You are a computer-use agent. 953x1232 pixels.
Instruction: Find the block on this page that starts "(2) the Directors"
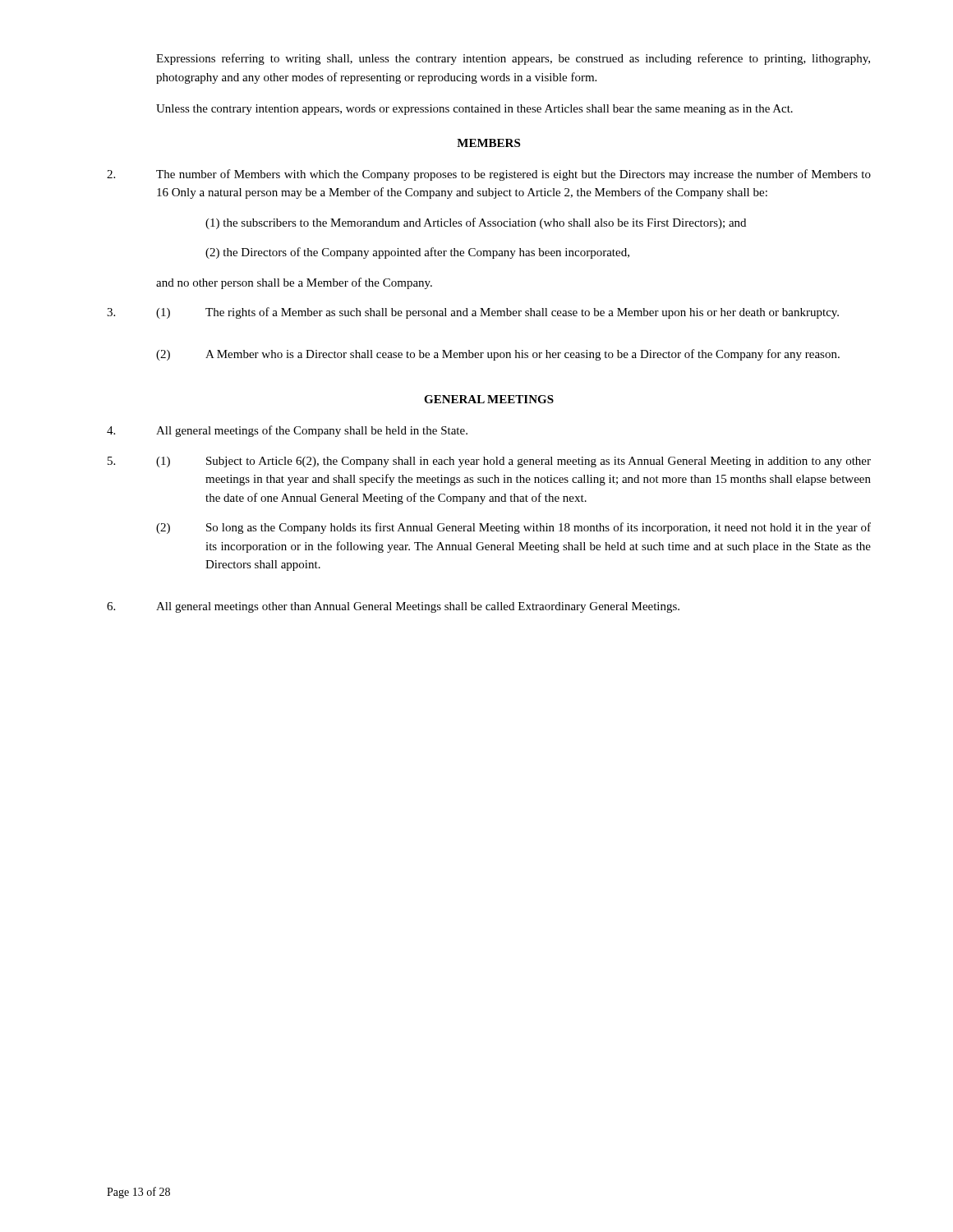[418, 252]
